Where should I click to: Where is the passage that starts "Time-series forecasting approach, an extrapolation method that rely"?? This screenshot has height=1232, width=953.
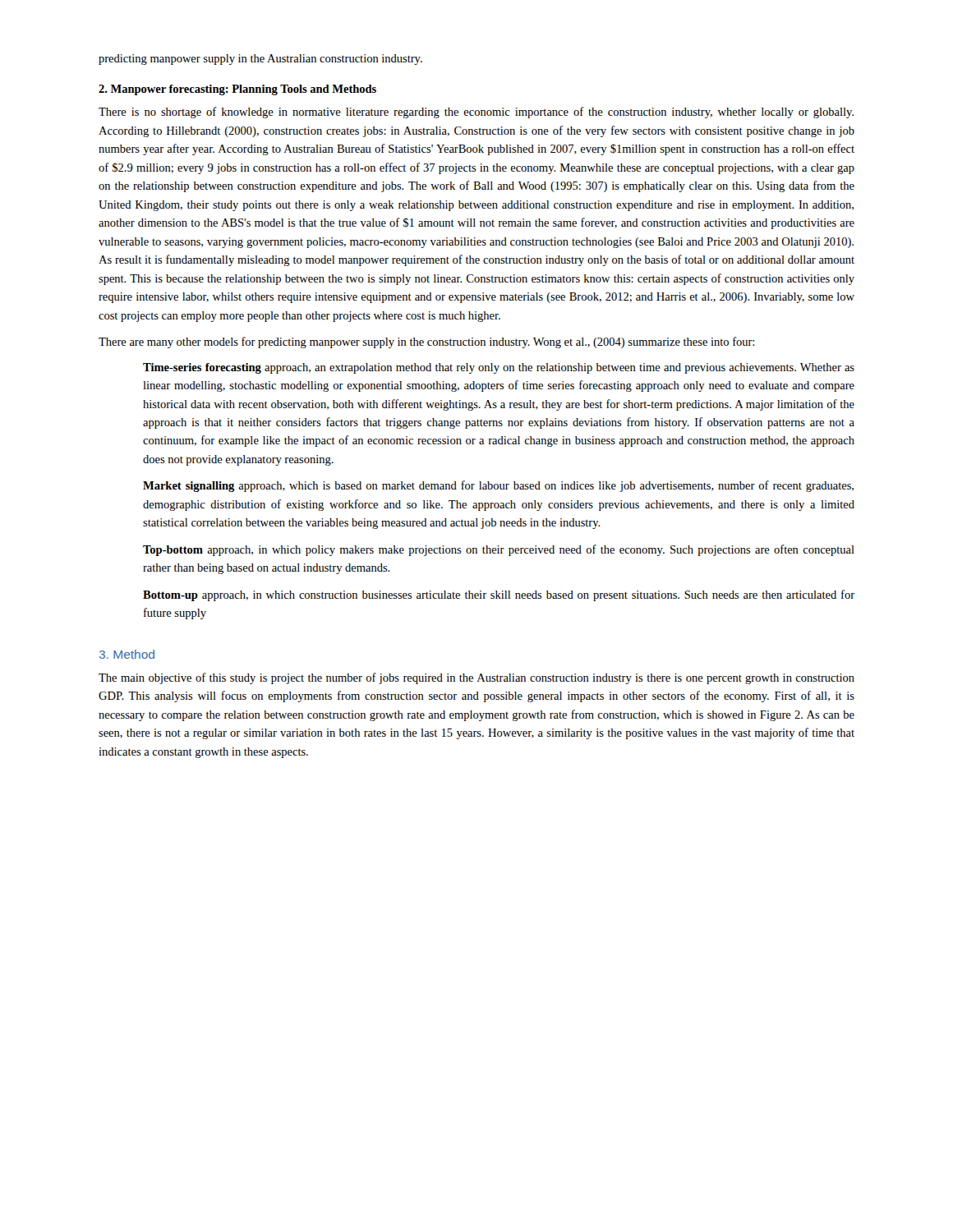[x=499, y=413]
